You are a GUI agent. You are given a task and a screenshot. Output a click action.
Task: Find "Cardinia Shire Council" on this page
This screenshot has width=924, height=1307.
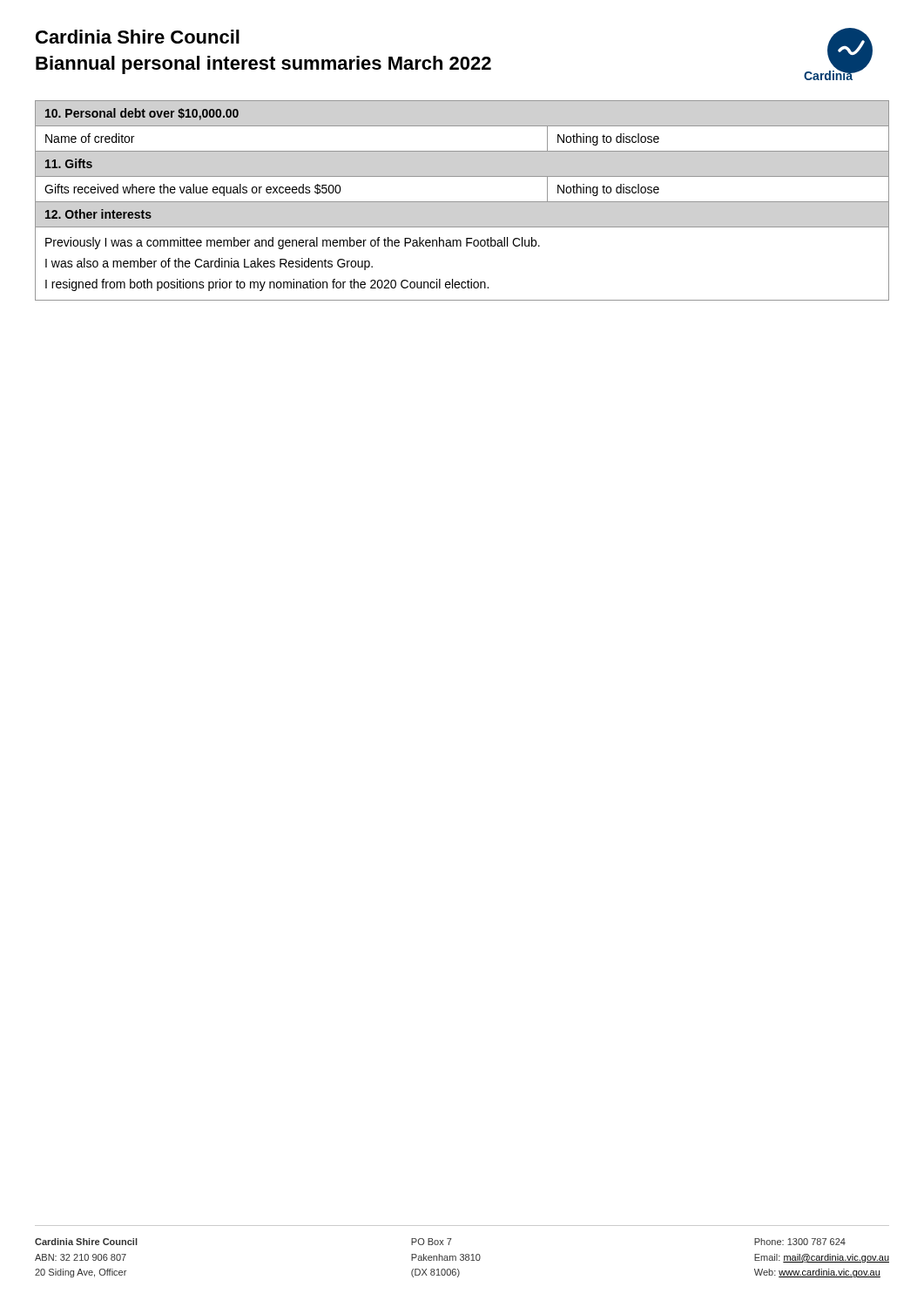pyautogui.click(x=138, y=37)
